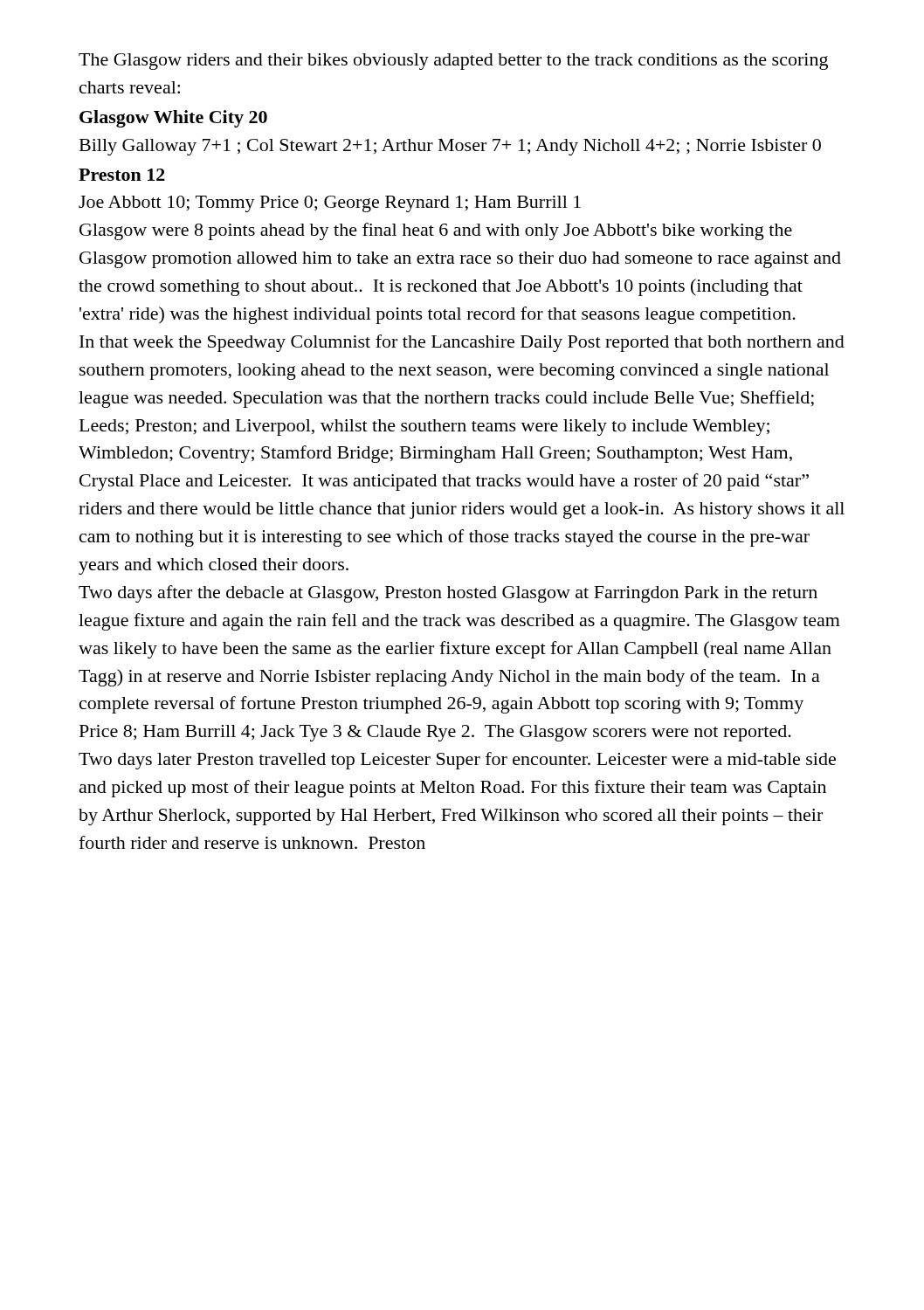Click on the text block with the text "Joe Abbott 10; Tommy Price 0; George Reynard"
The height and width of the screenshot is (1310, 924).
[x=462, y=522]
